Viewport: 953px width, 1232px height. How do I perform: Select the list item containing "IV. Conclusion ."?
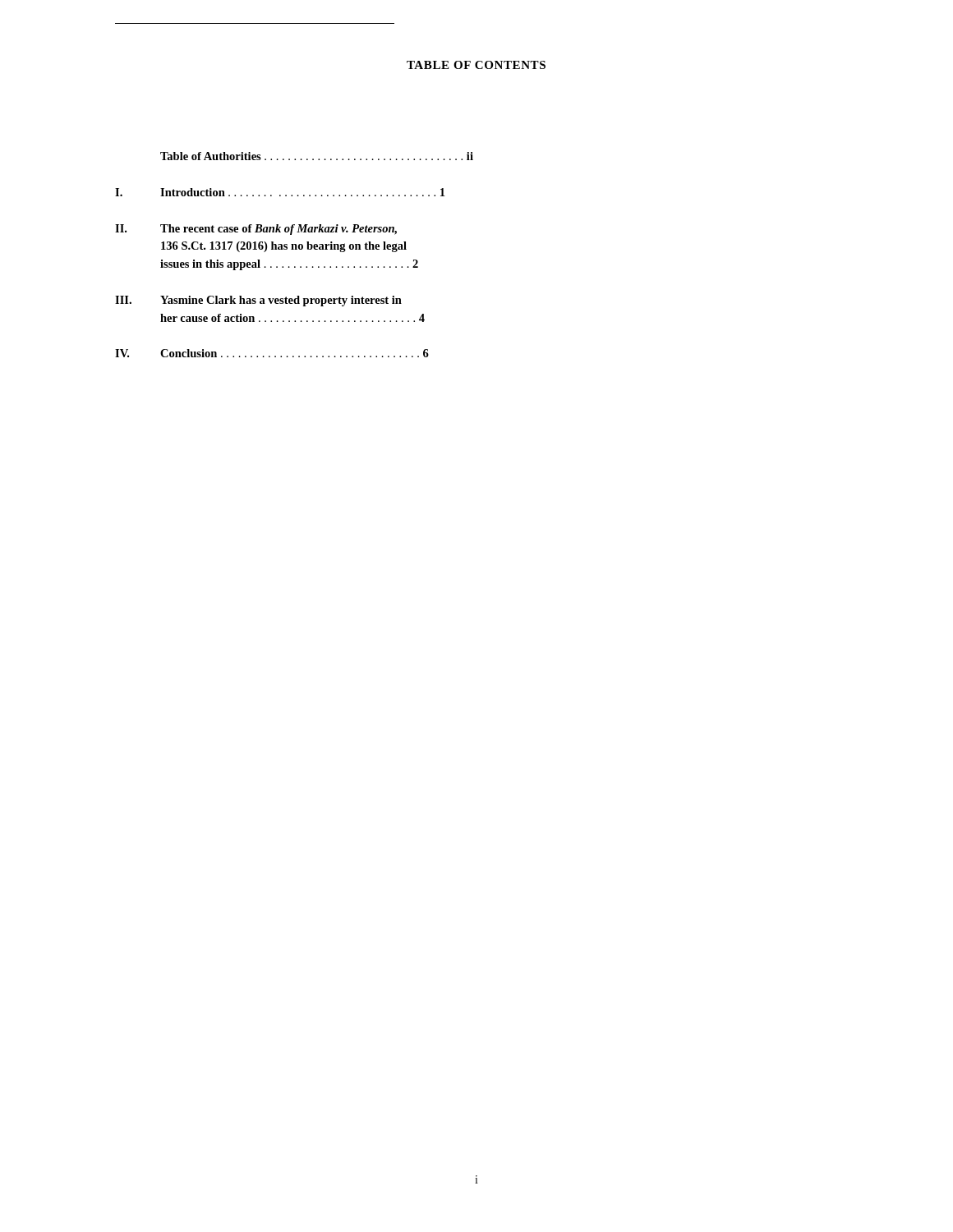coord(272,353)
